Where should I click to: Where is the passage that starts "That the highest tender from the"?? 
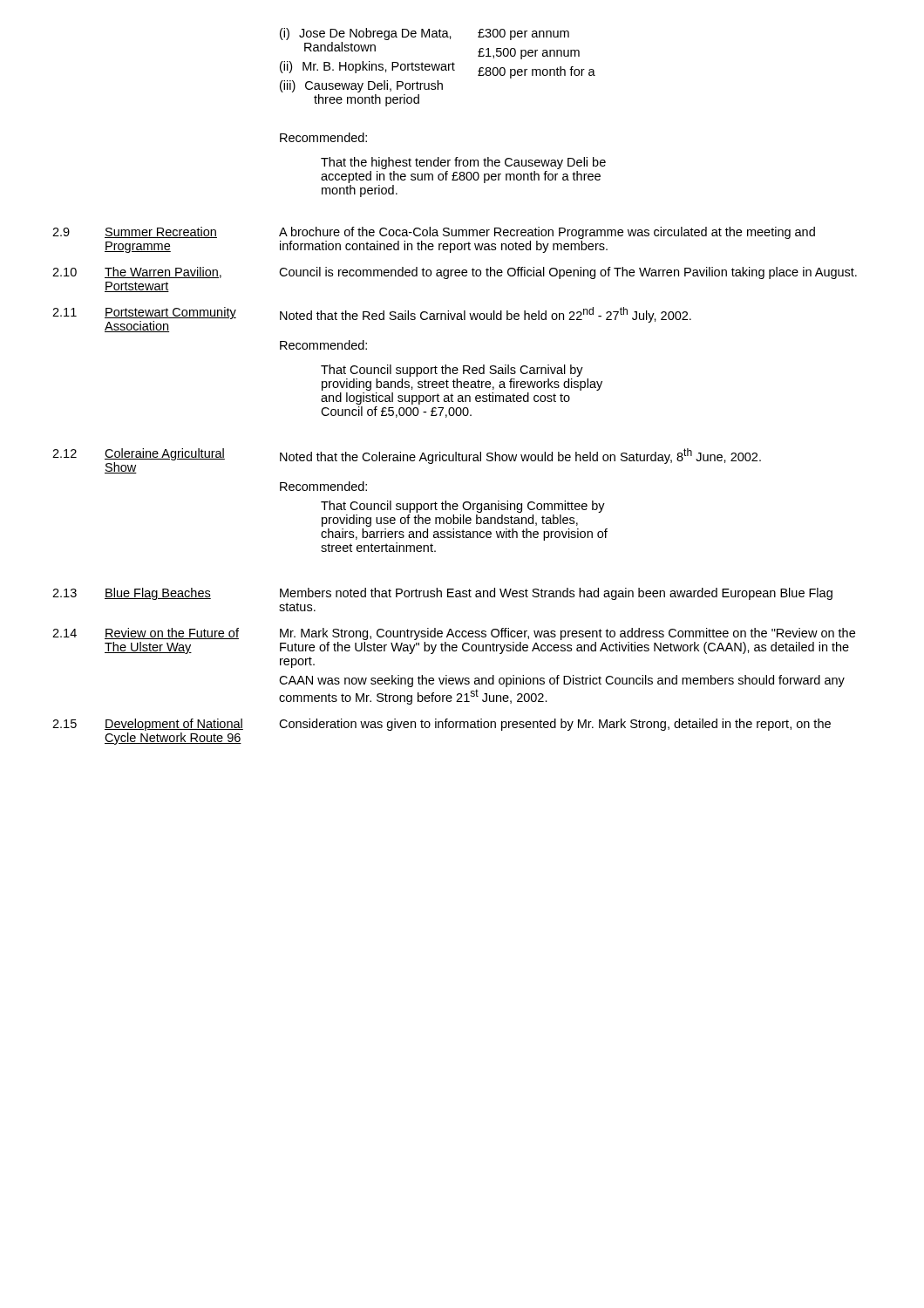coord(596,176)
